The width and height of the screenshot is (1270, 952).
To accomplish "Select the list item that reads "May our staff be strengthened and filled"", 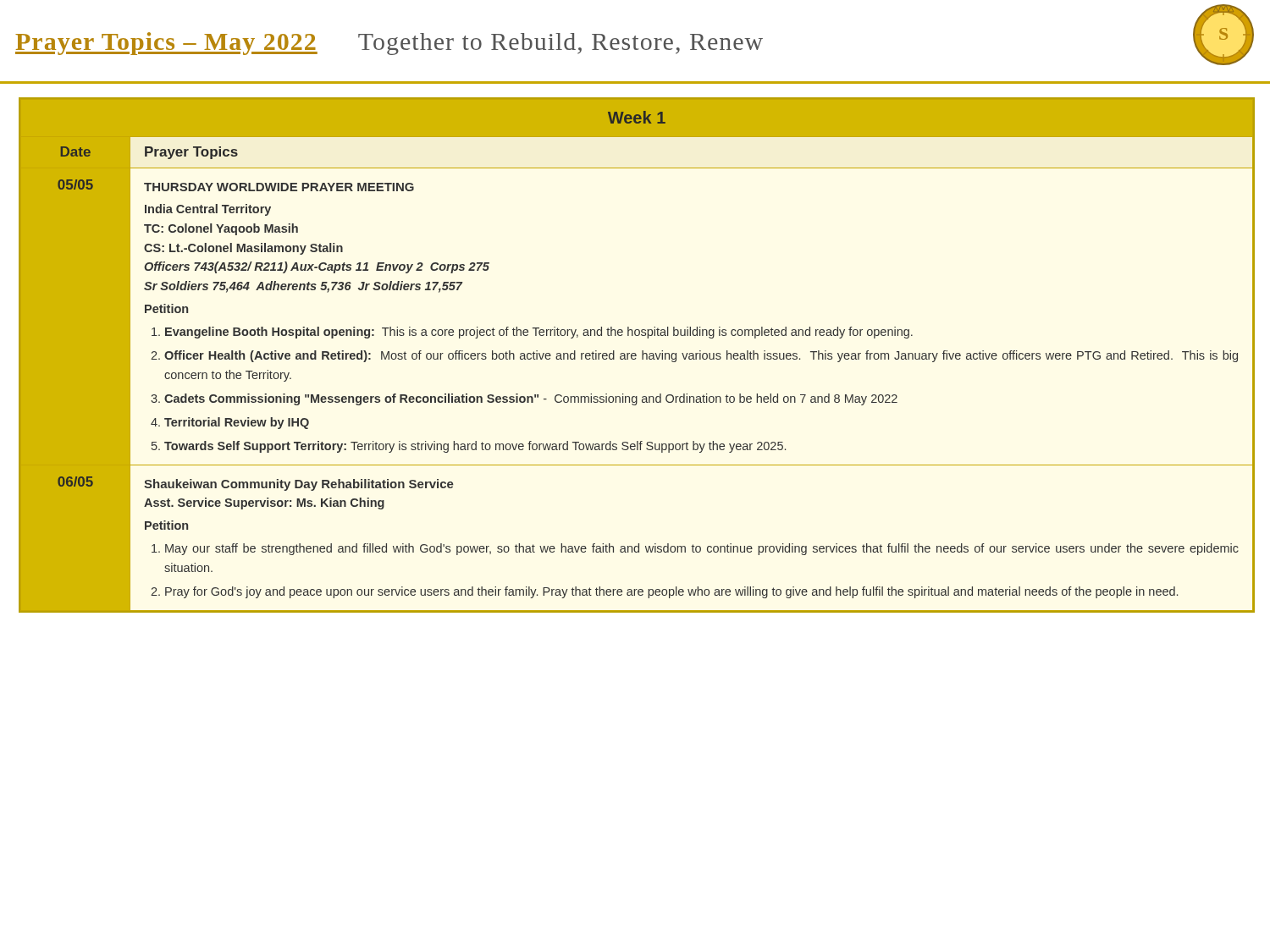I will [701, 558].
